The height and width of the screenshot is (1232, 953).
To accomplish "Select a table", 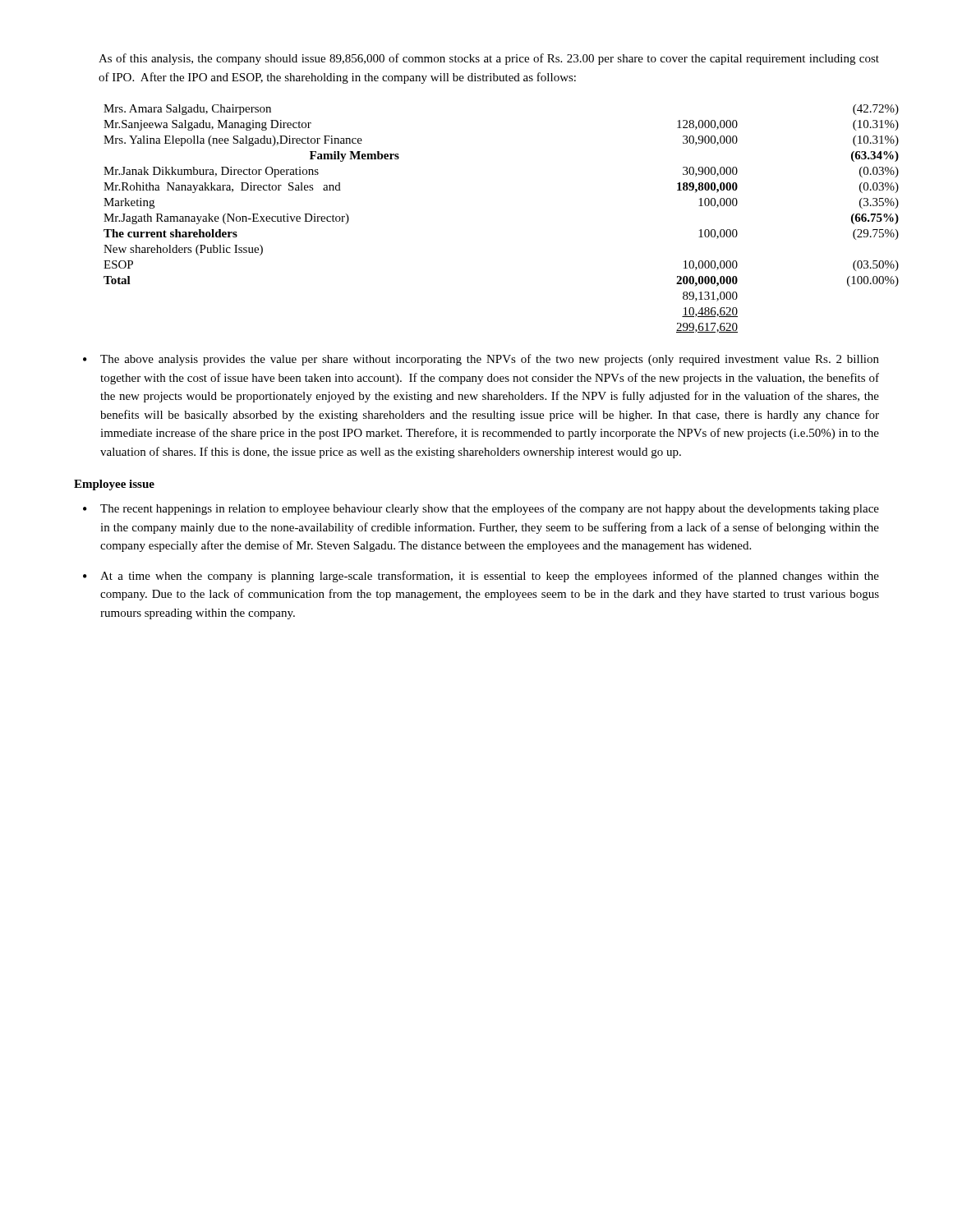I will [501, 218].
